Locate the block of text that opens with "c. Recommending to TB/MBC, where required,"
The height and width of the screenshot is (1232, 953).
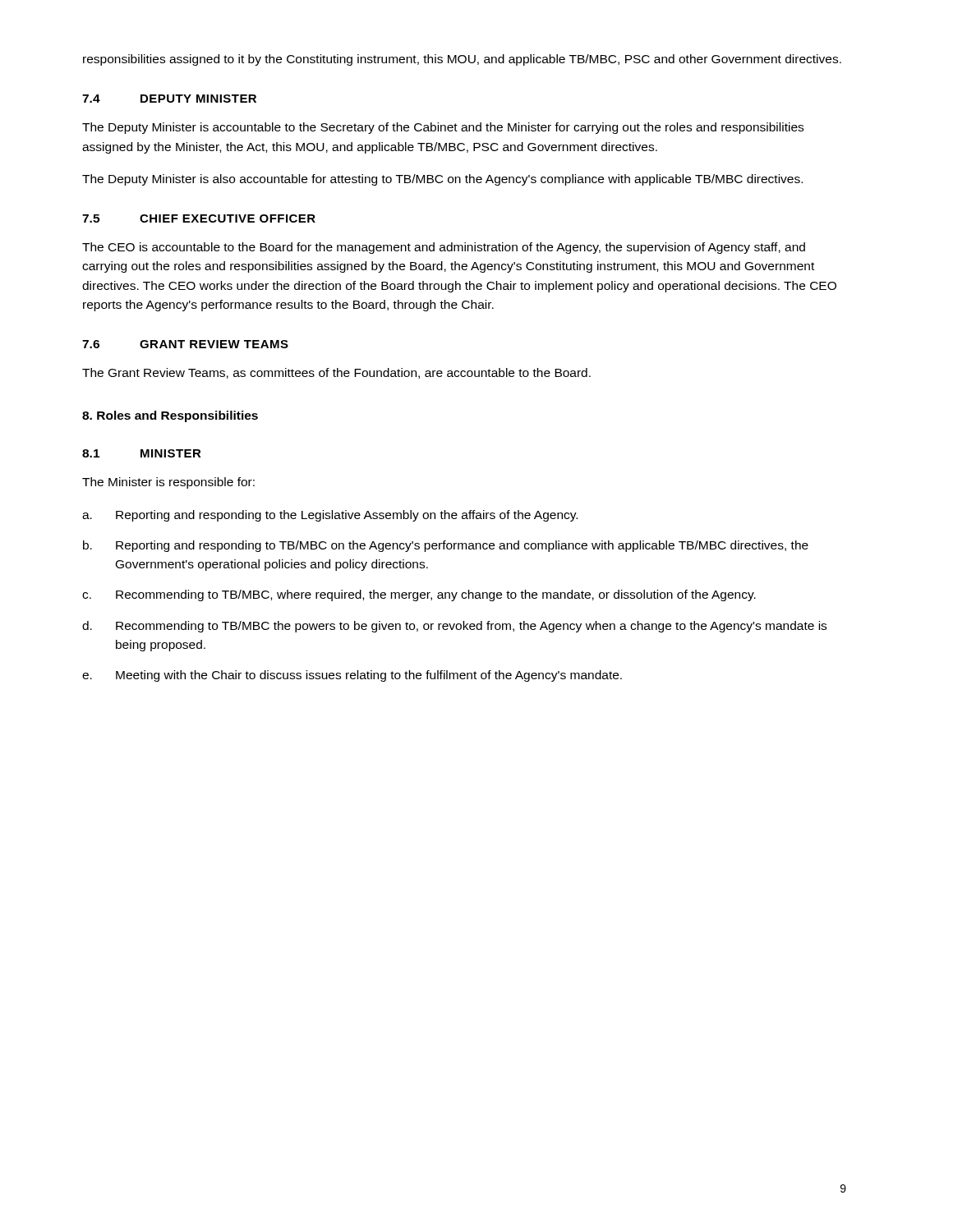click(464, 595)
